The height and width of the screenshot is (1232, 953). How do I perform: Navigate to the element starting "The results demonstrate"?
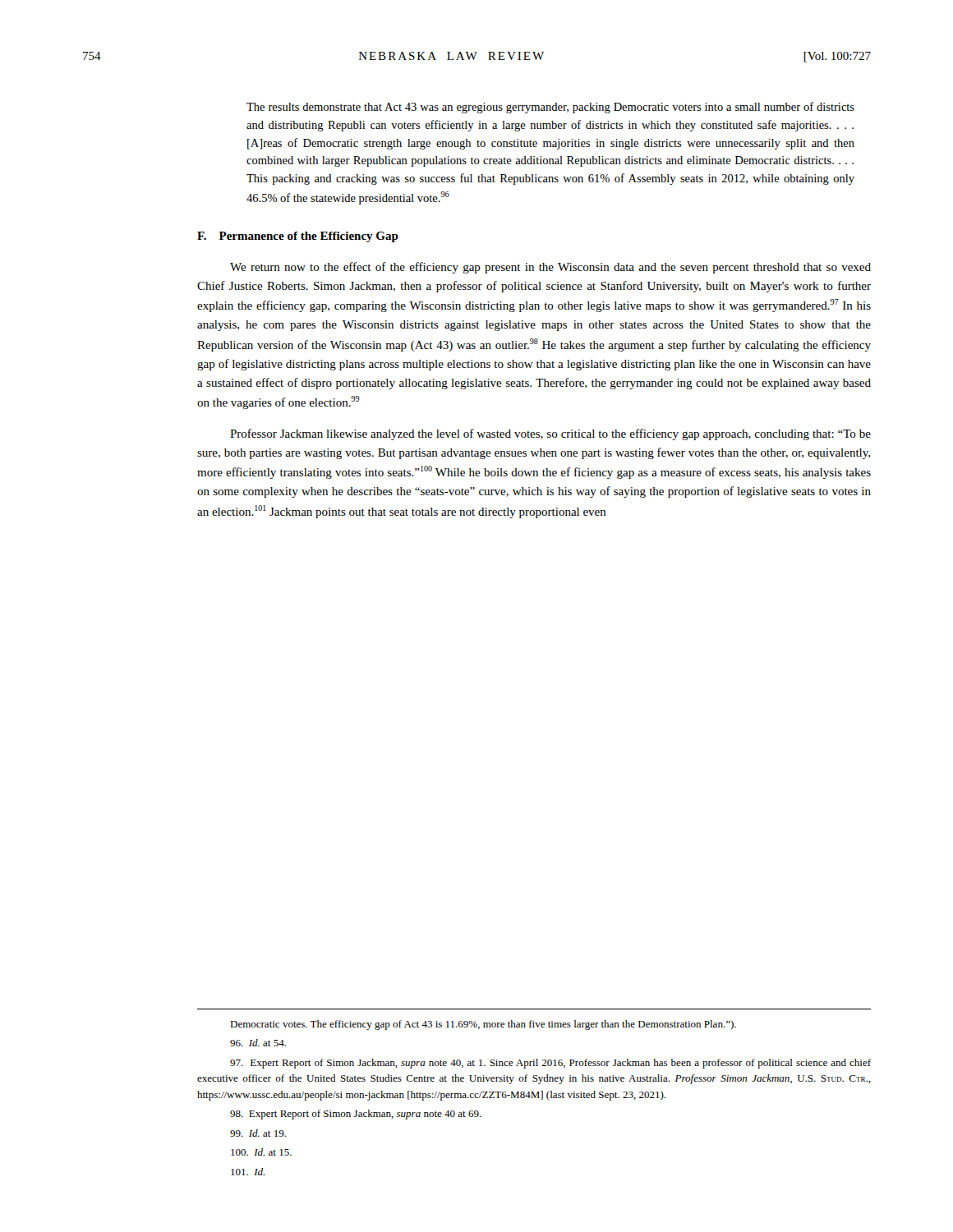(550, 152)
